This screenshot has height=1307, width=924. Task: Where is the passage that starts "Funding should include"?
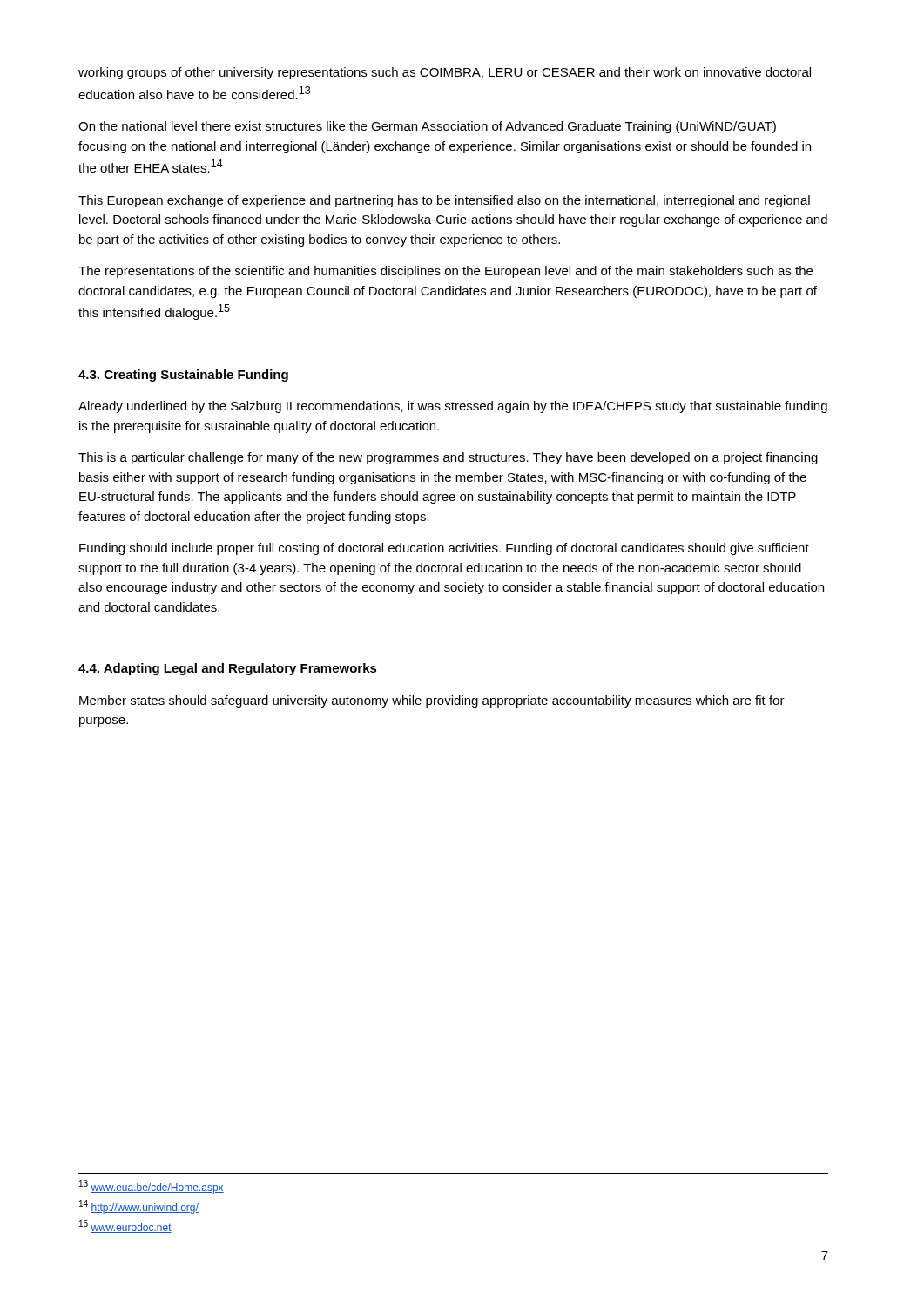pyautogui.click(x=453, y=578)
